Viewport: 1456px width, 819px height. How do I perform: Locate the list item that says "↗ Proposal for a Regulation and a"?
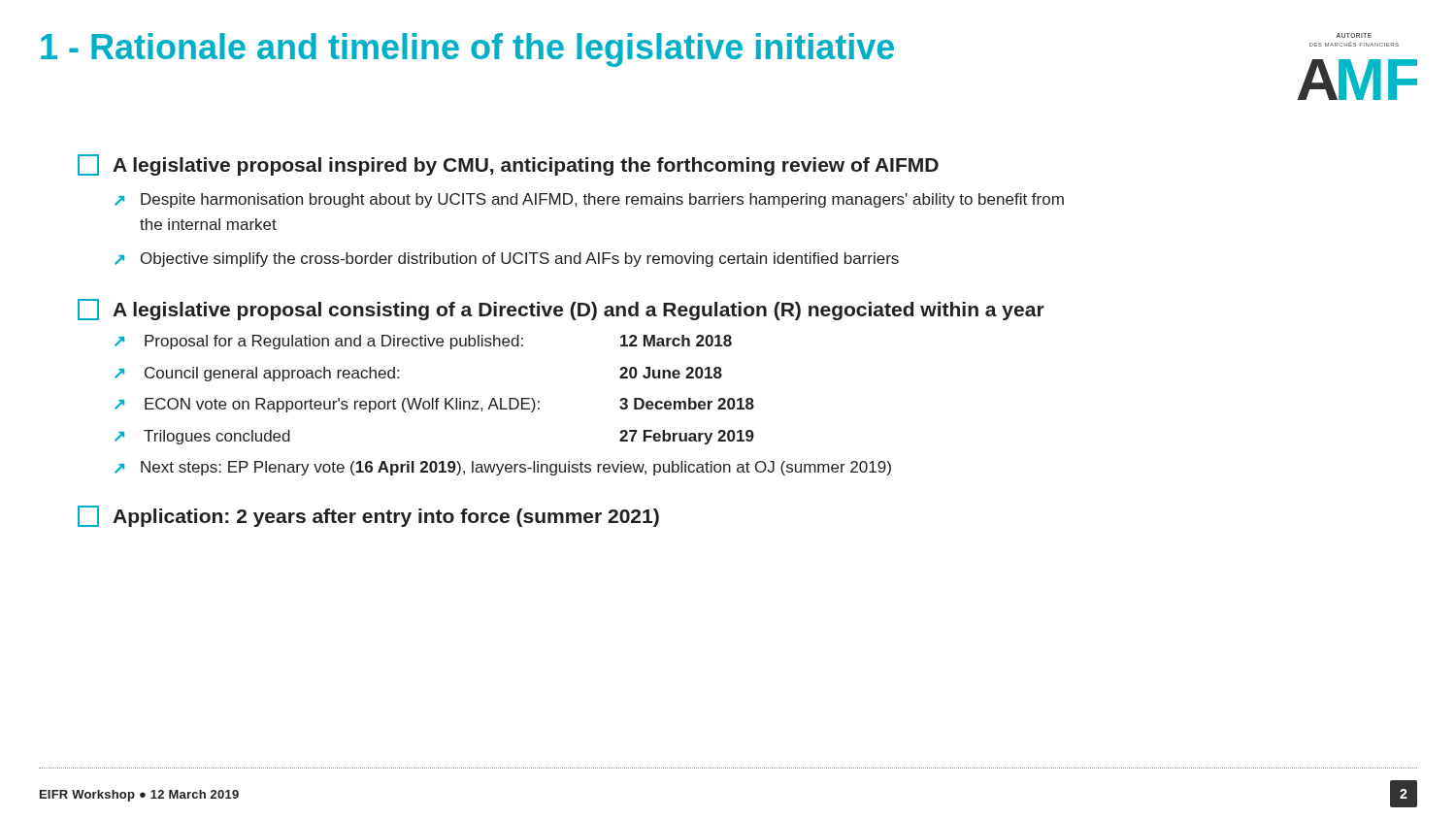[x=422, y=341]
